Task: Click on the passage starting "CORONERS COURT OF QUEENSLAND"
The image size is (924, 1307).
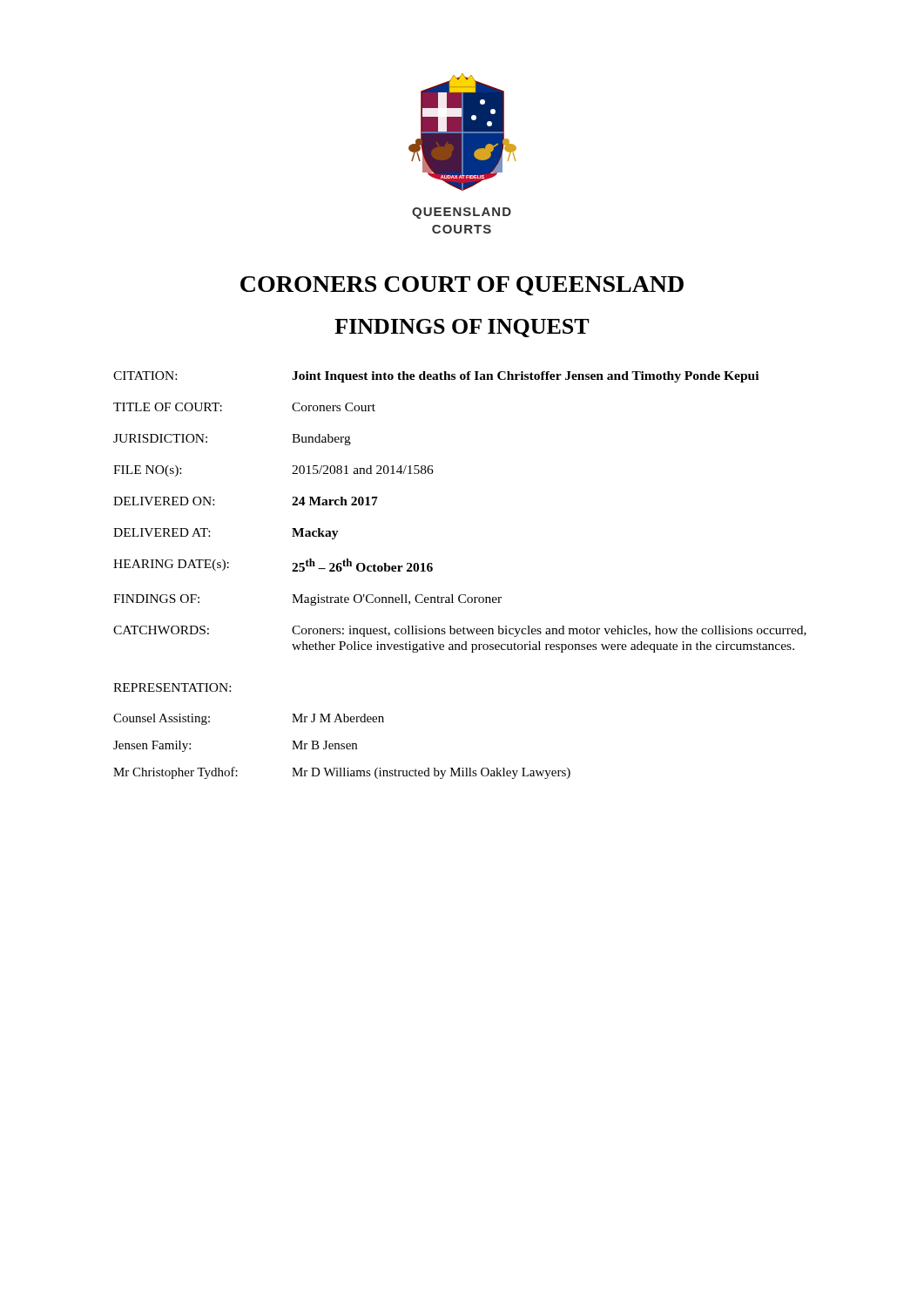Action: pyautogui.click(x=462, y=284)
